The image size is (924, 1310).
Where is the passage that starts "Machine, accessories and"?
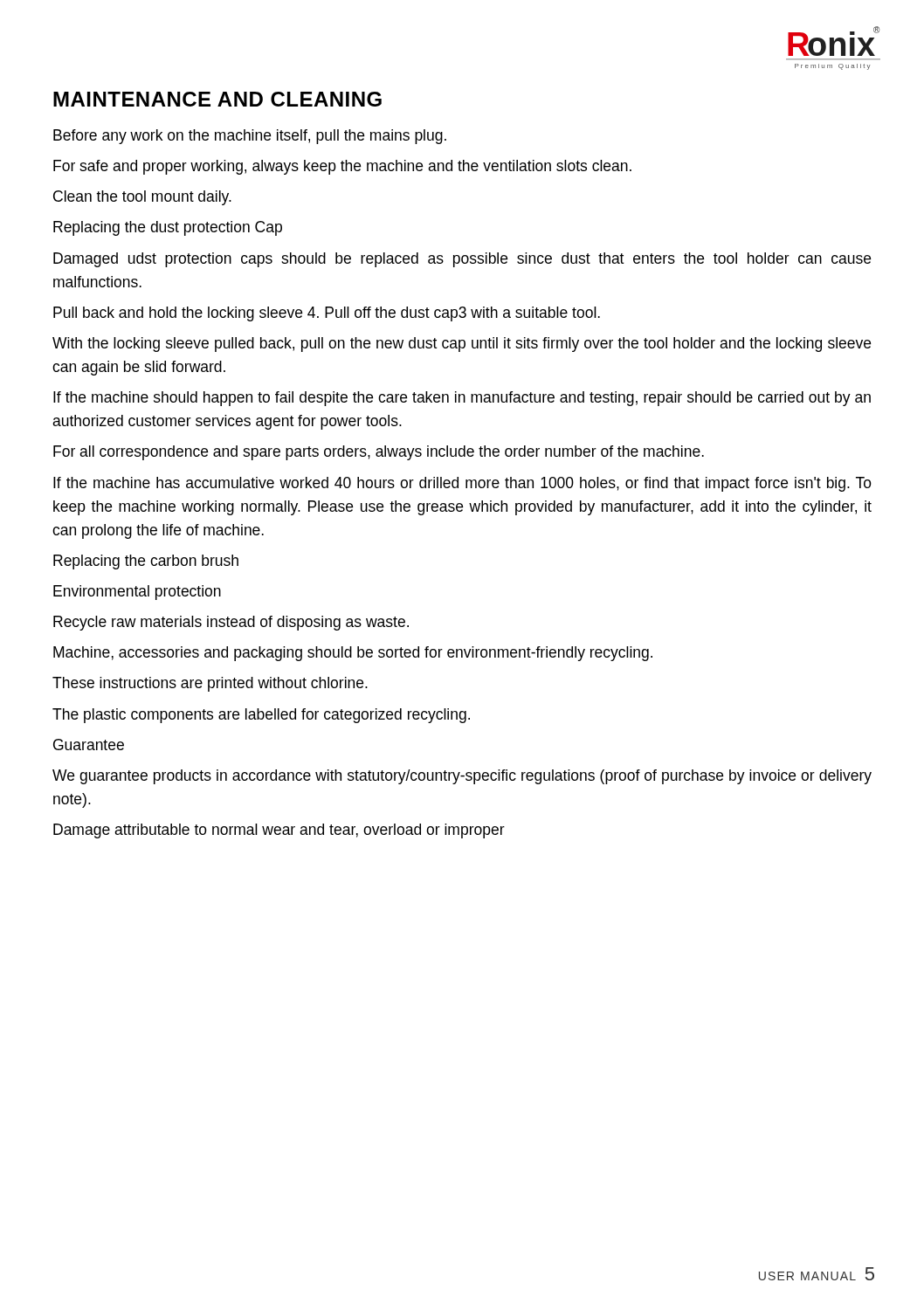[x=353, y=653]
